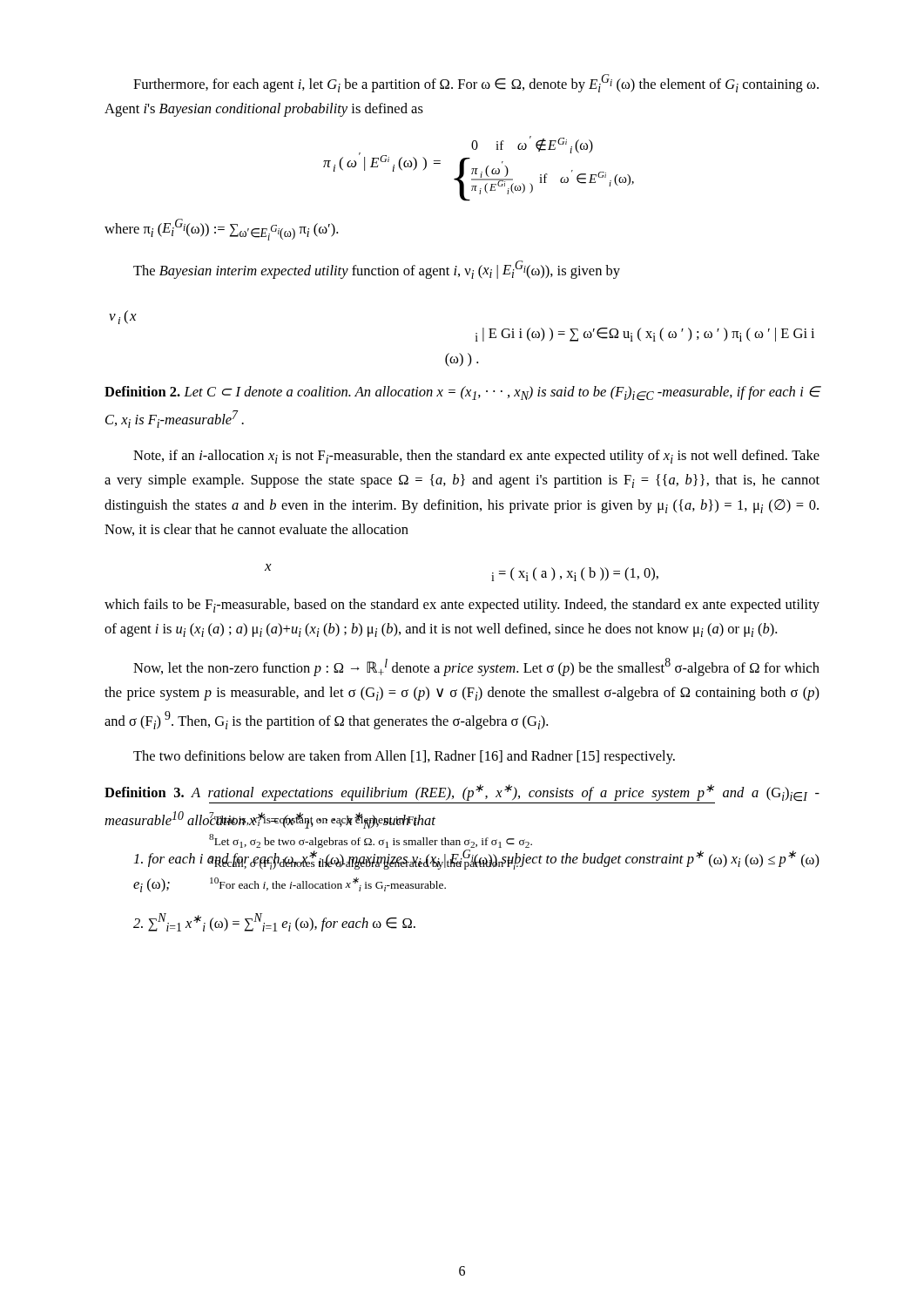Screen dimensions: 1307x924
Task: Where is the passage that starts "Now, let the non-zero function p : Ω"?
Action: [462, 694]
